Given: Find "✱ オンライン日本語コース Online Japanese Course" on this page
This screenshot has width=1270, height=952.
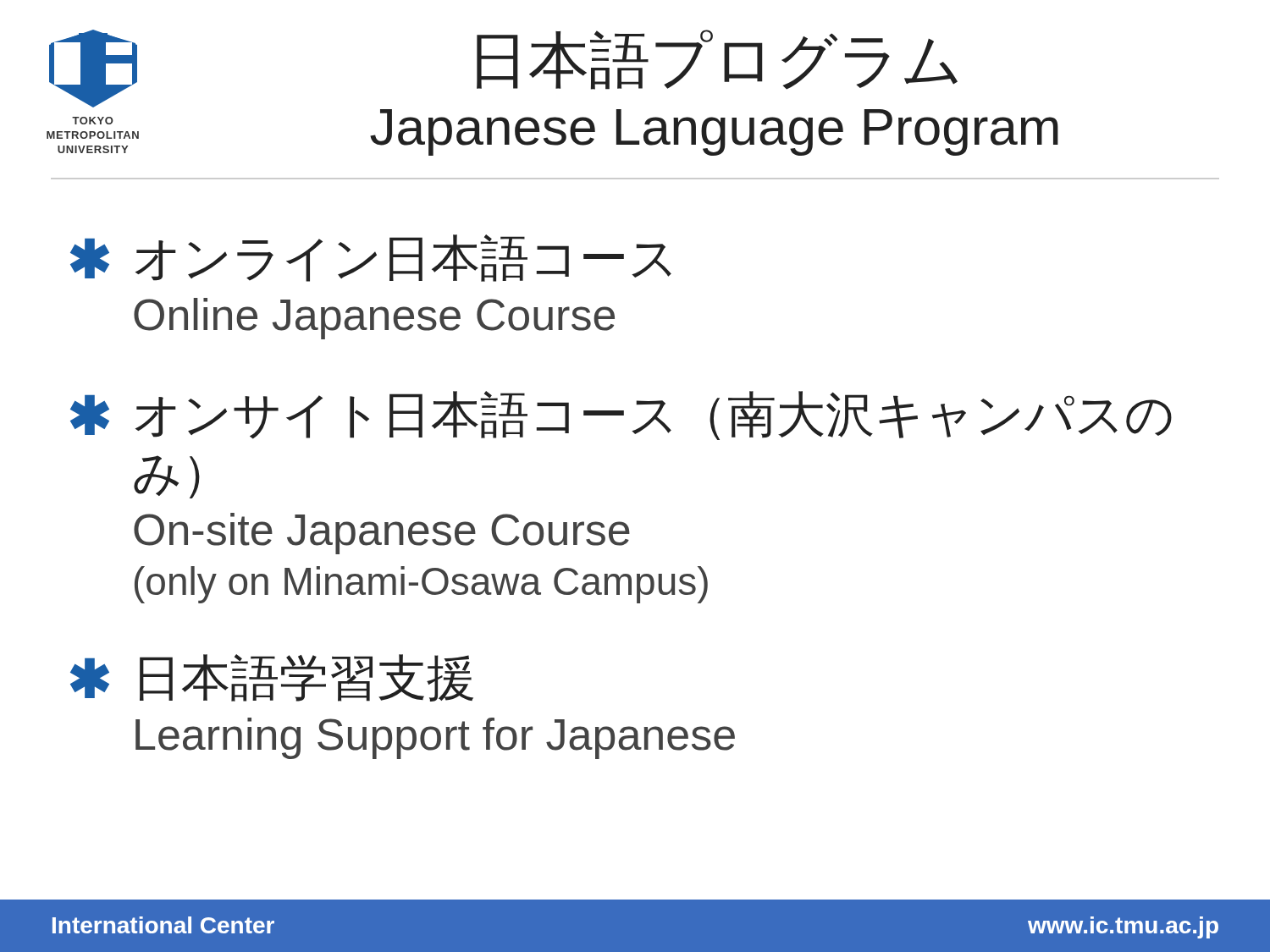Looking at the screenshot, I should pos(373,285).
